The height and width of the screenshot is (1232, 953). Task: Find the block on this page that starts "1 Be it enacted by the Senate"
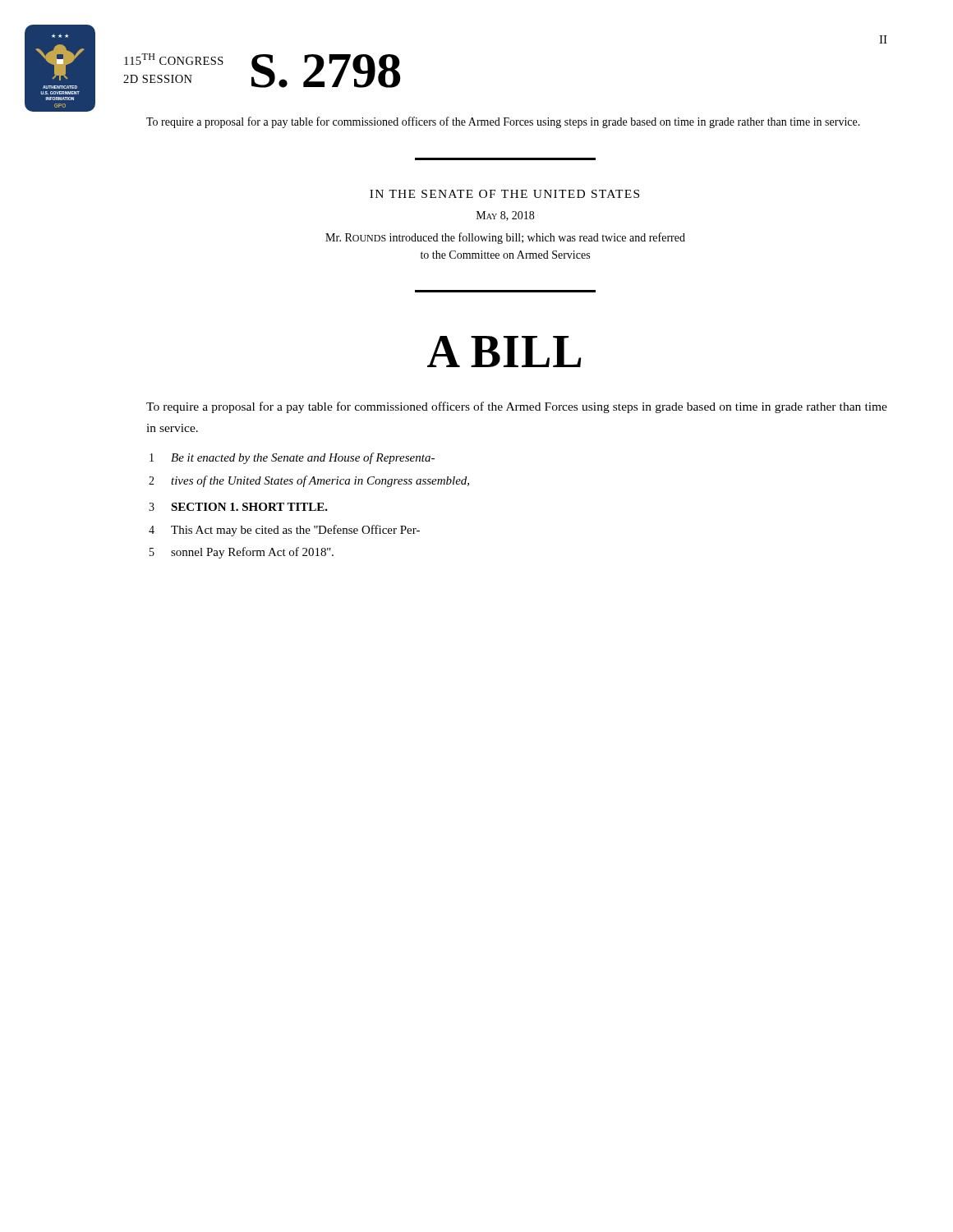pos(279,458)
